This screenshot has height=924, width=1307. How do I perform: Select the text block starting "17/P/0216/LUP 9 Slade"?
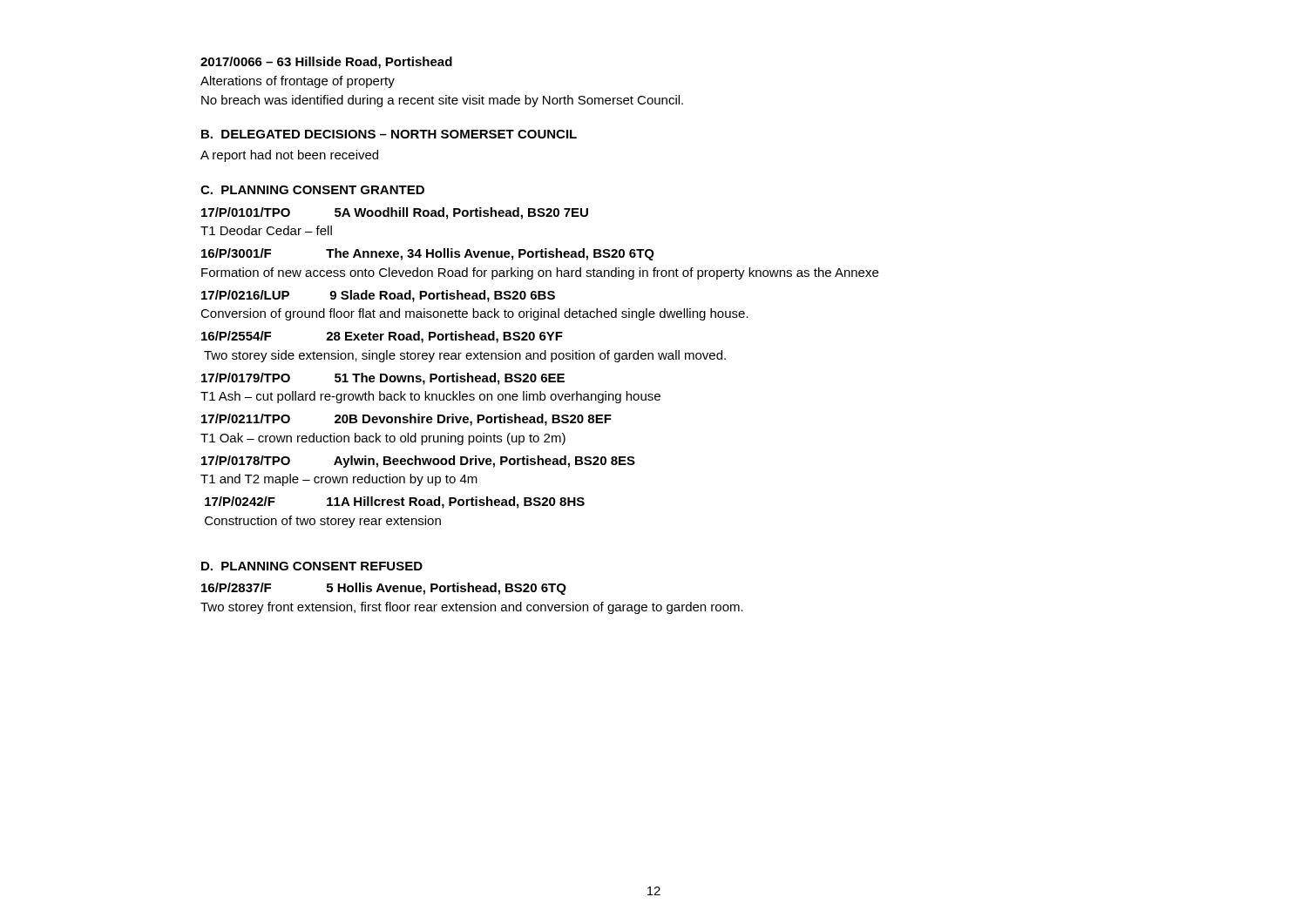pos(475,304)
